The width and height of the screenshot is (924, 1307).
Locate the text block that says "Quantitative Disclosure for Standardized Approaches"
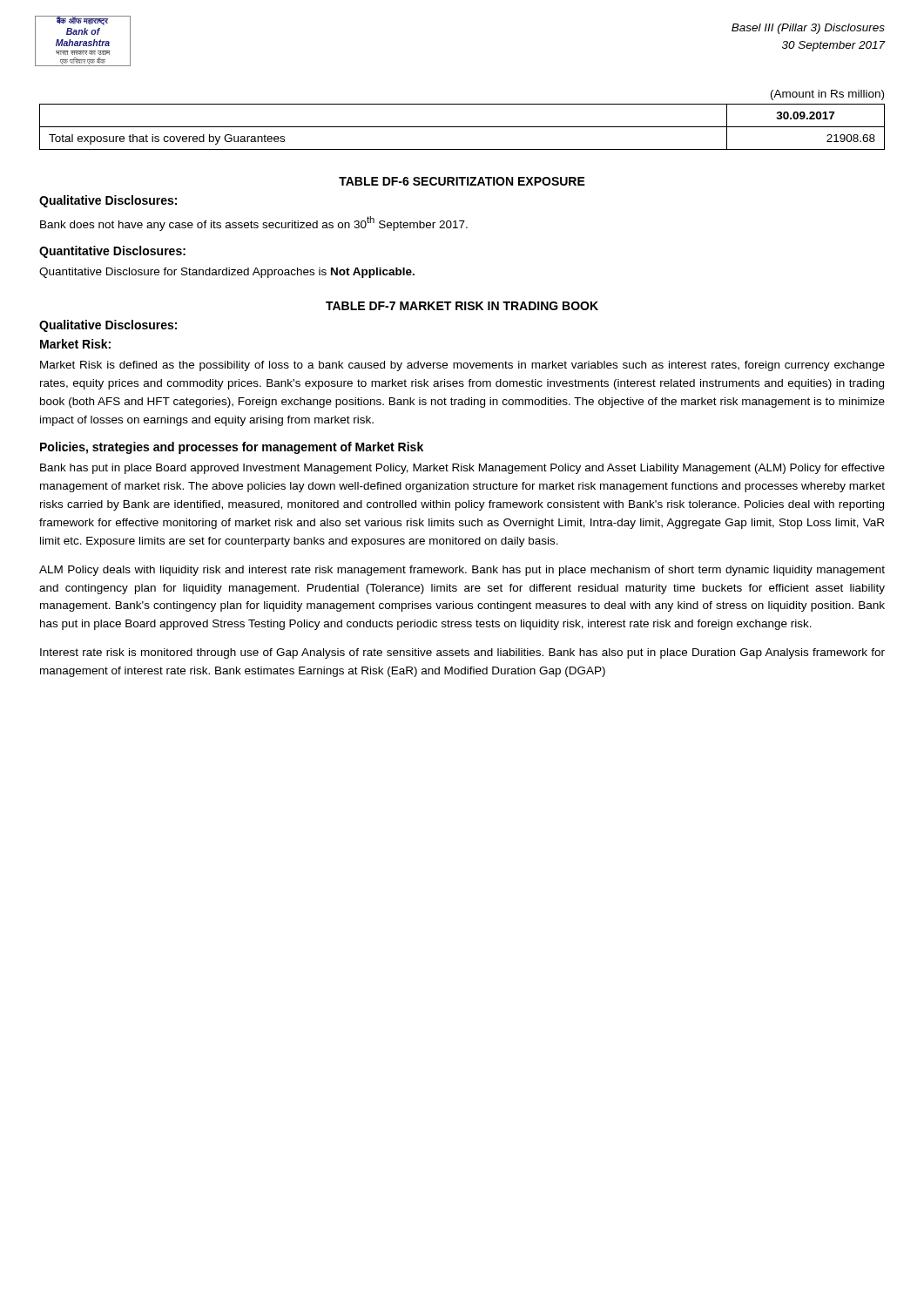[227, 272]
